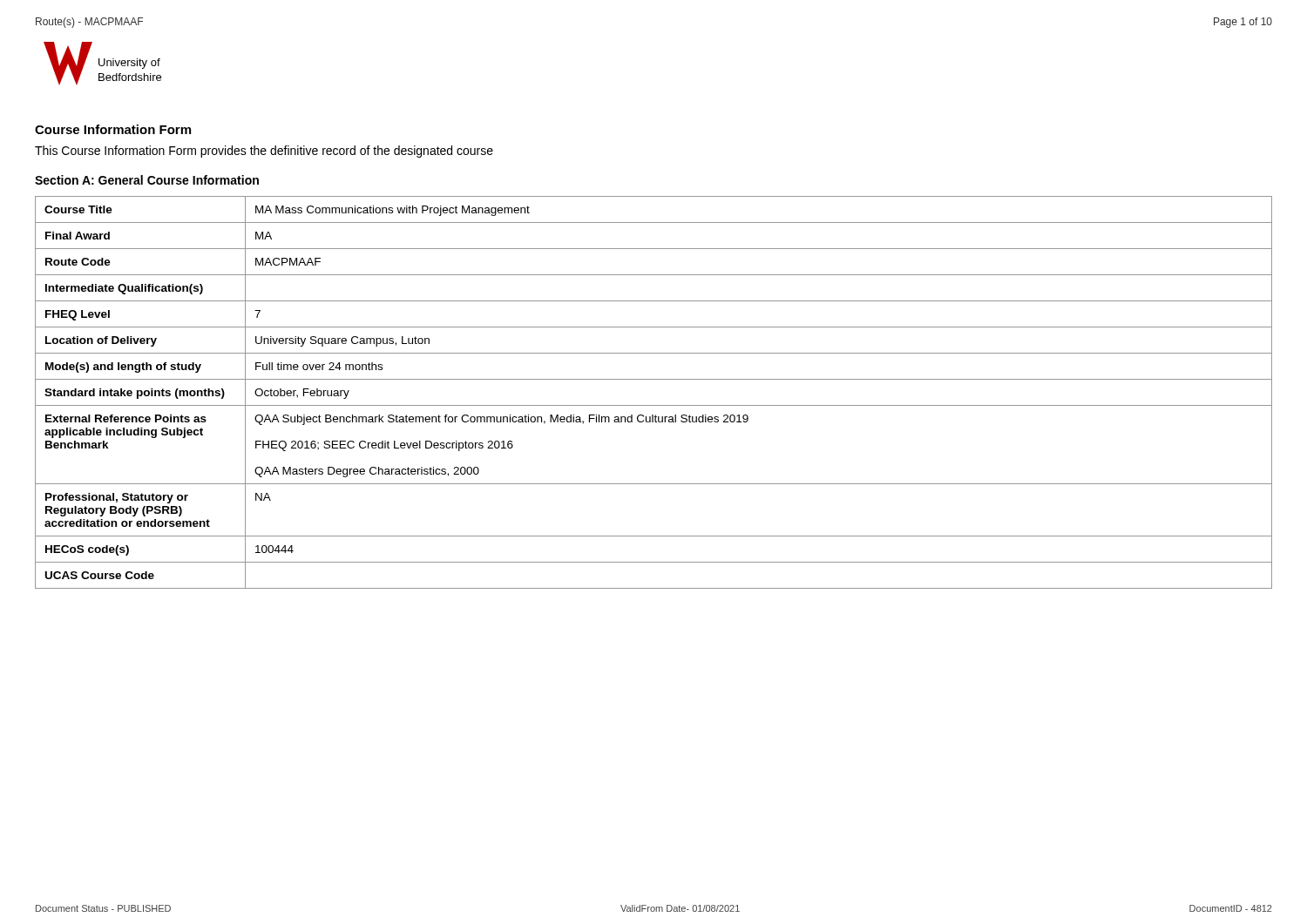Image resolution: width=1307 pixels, height=924 pixels.
Task: Select the text block with the text "This Course Information Form provides"
Action: [x=264, y=151]
